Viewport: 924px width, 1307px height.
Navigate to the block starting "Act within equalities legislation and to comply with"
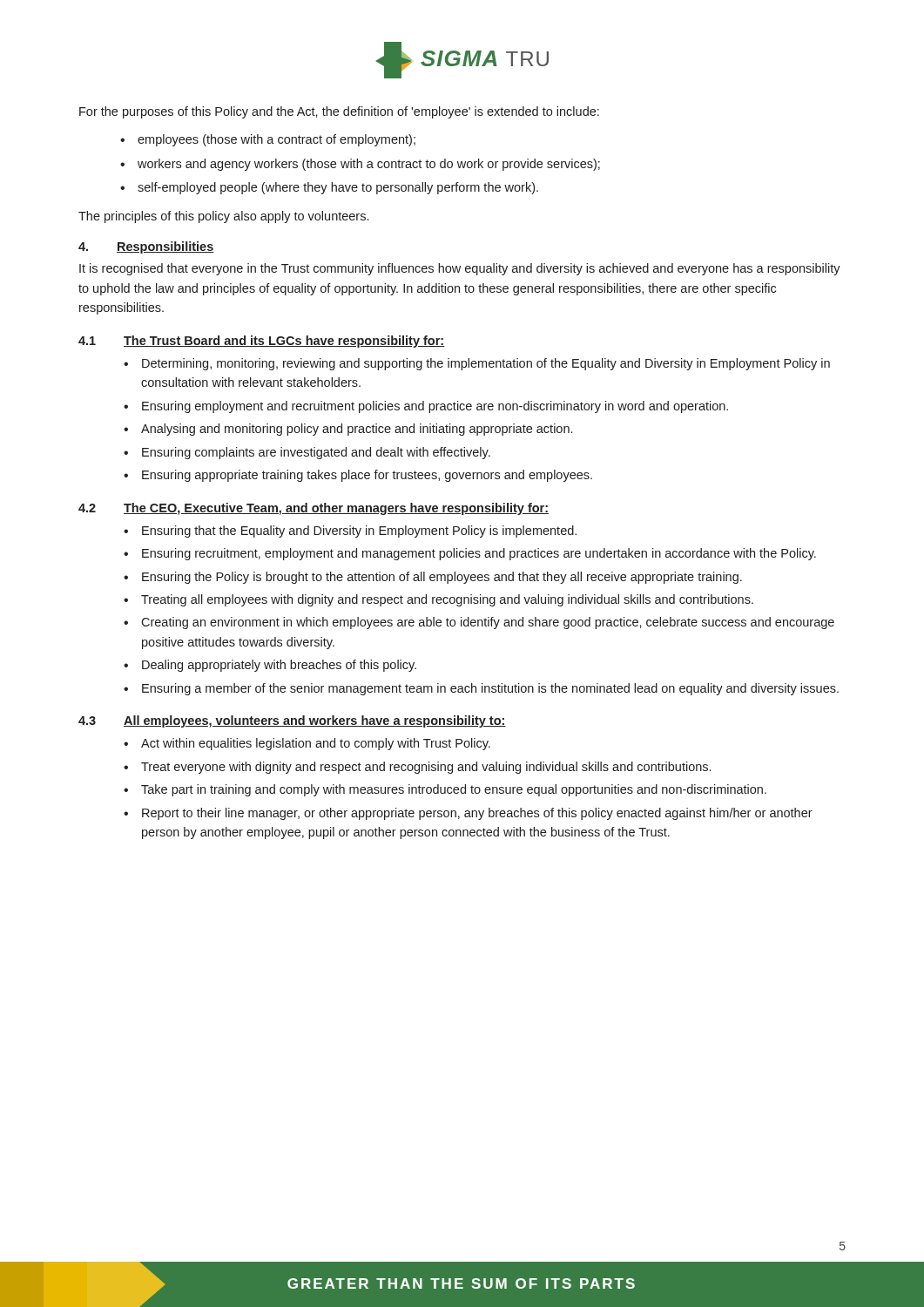coord(316,743)
